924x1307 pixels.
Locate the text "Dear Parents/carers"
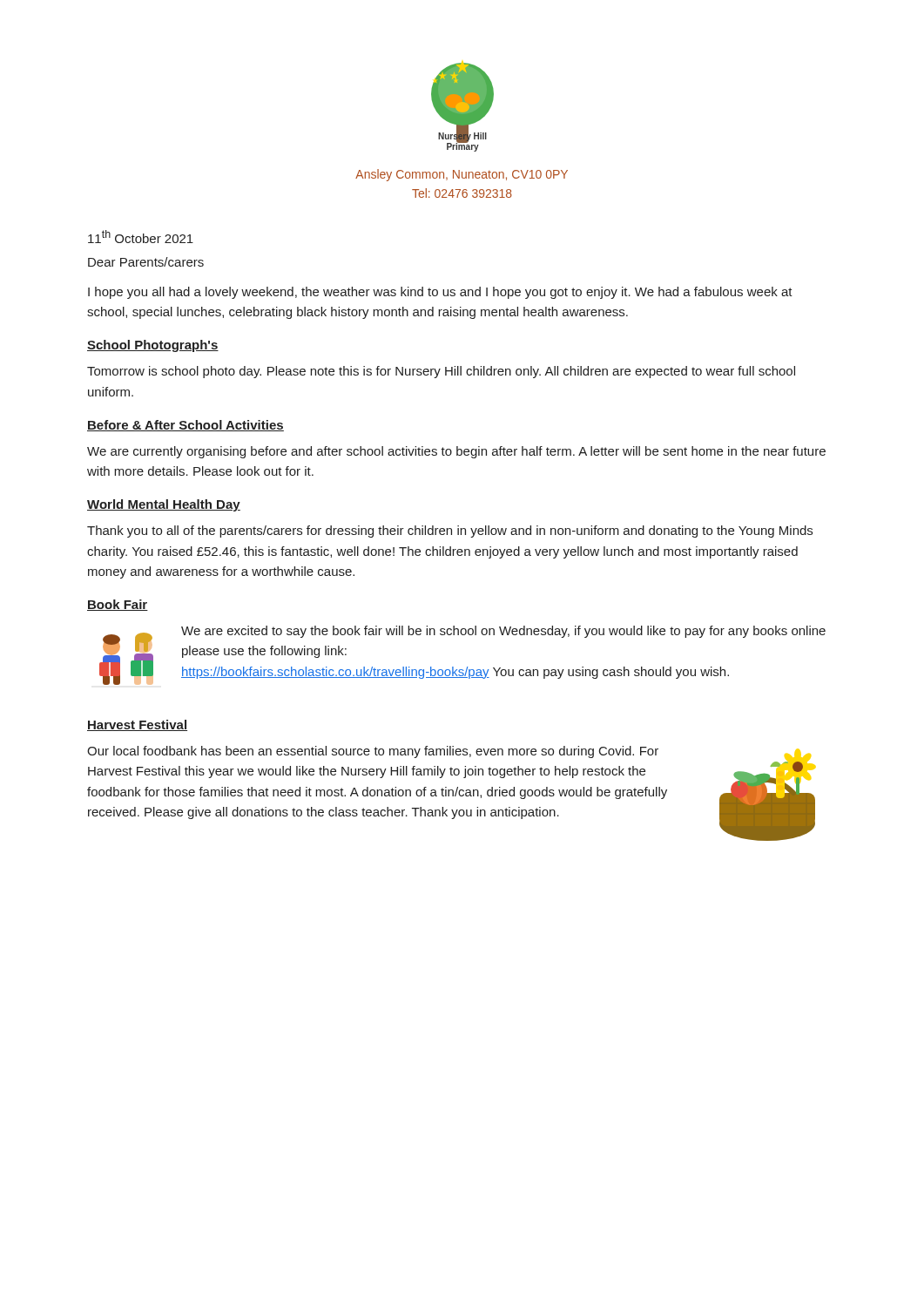coord(146,262)
